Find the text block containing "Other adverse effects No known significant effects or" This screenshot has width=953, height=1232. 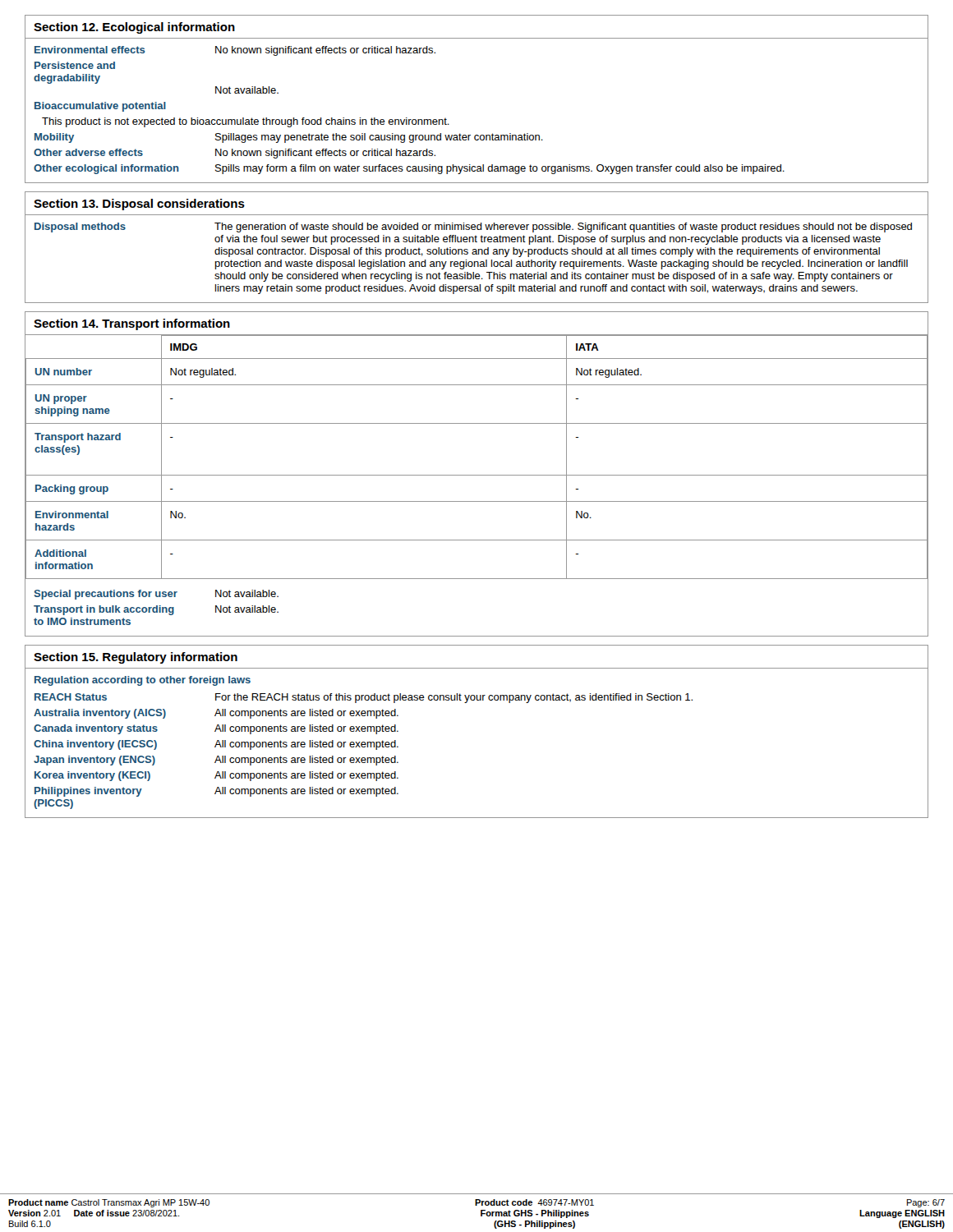point(235,154)
